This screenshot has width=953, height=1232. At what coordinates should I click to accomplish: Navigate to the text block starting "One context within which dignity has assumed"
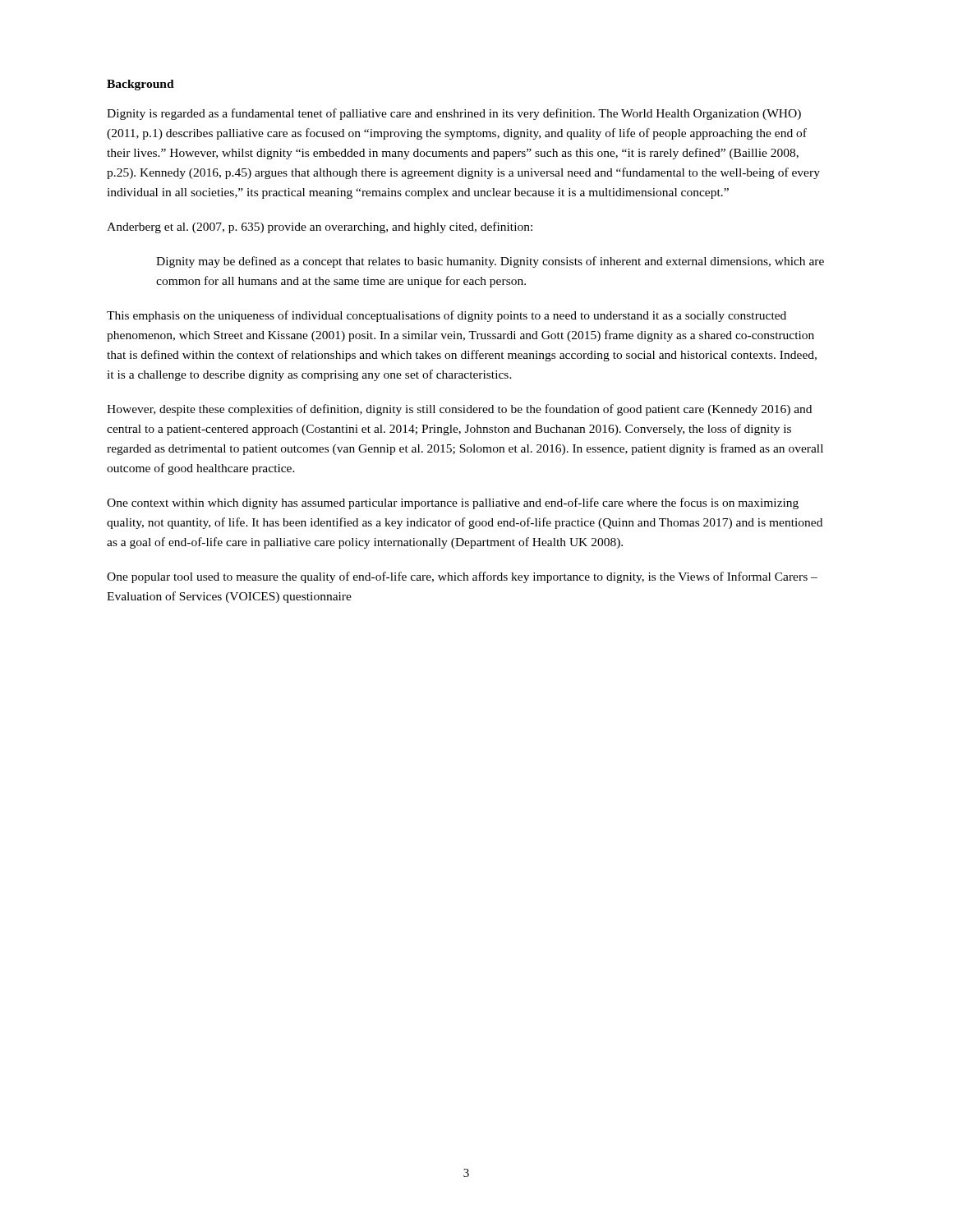465,522
